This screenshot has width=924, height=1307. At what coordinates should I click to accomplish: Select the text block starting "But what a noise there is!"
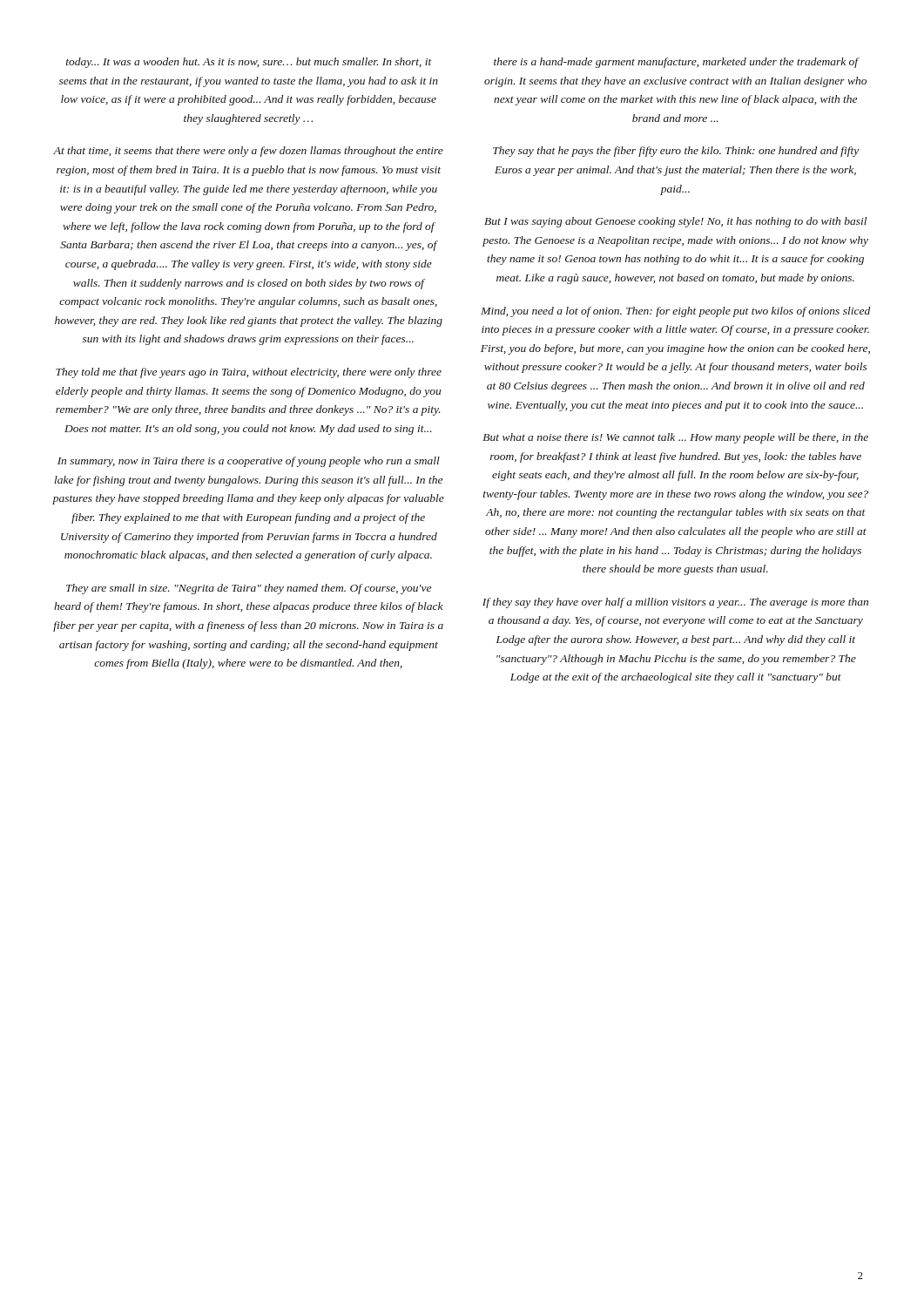pyautogui.click(x=676, y=503)
